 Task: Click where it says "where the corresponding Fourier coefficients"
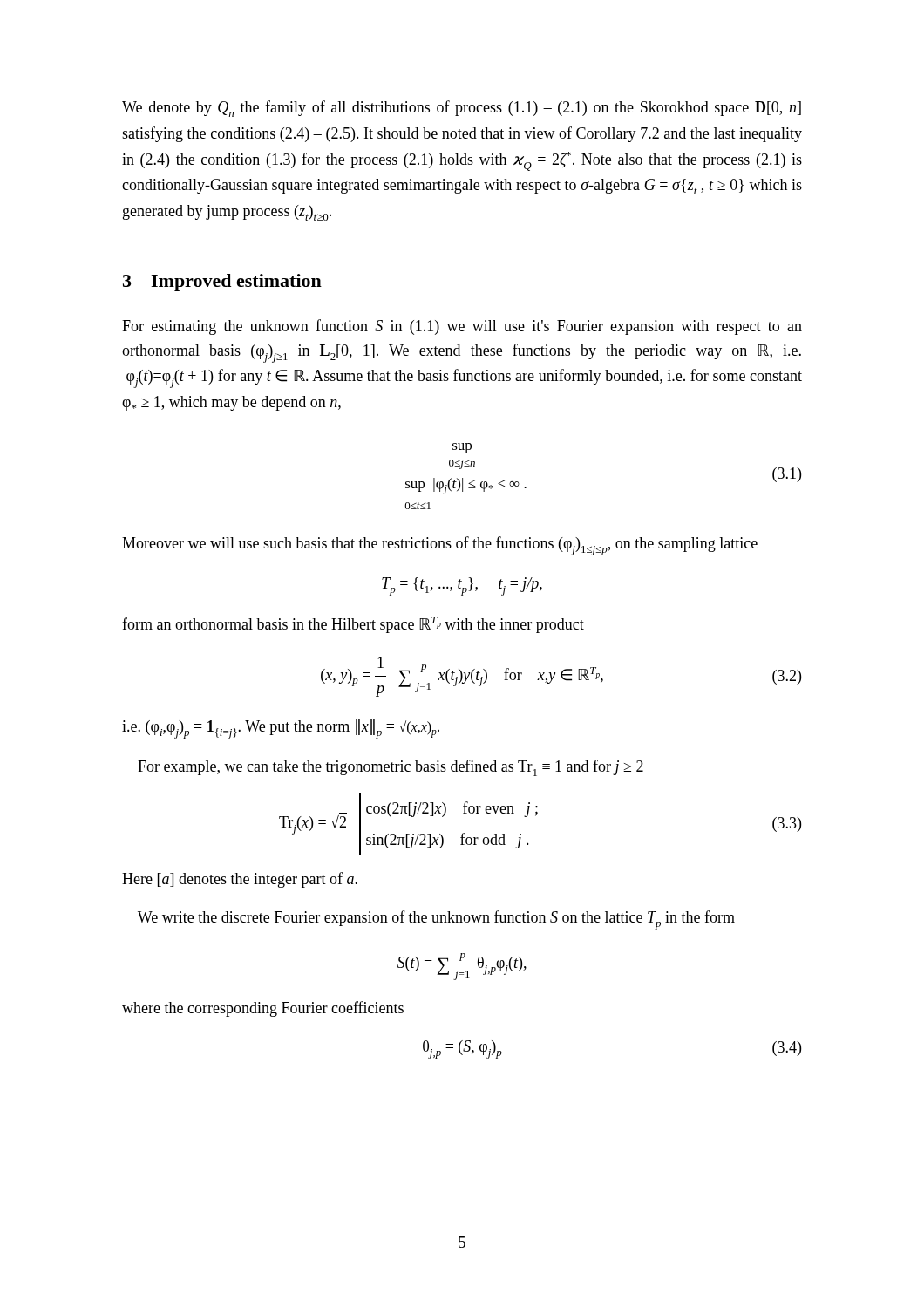pyautogui.click(x=263, y=1008)
